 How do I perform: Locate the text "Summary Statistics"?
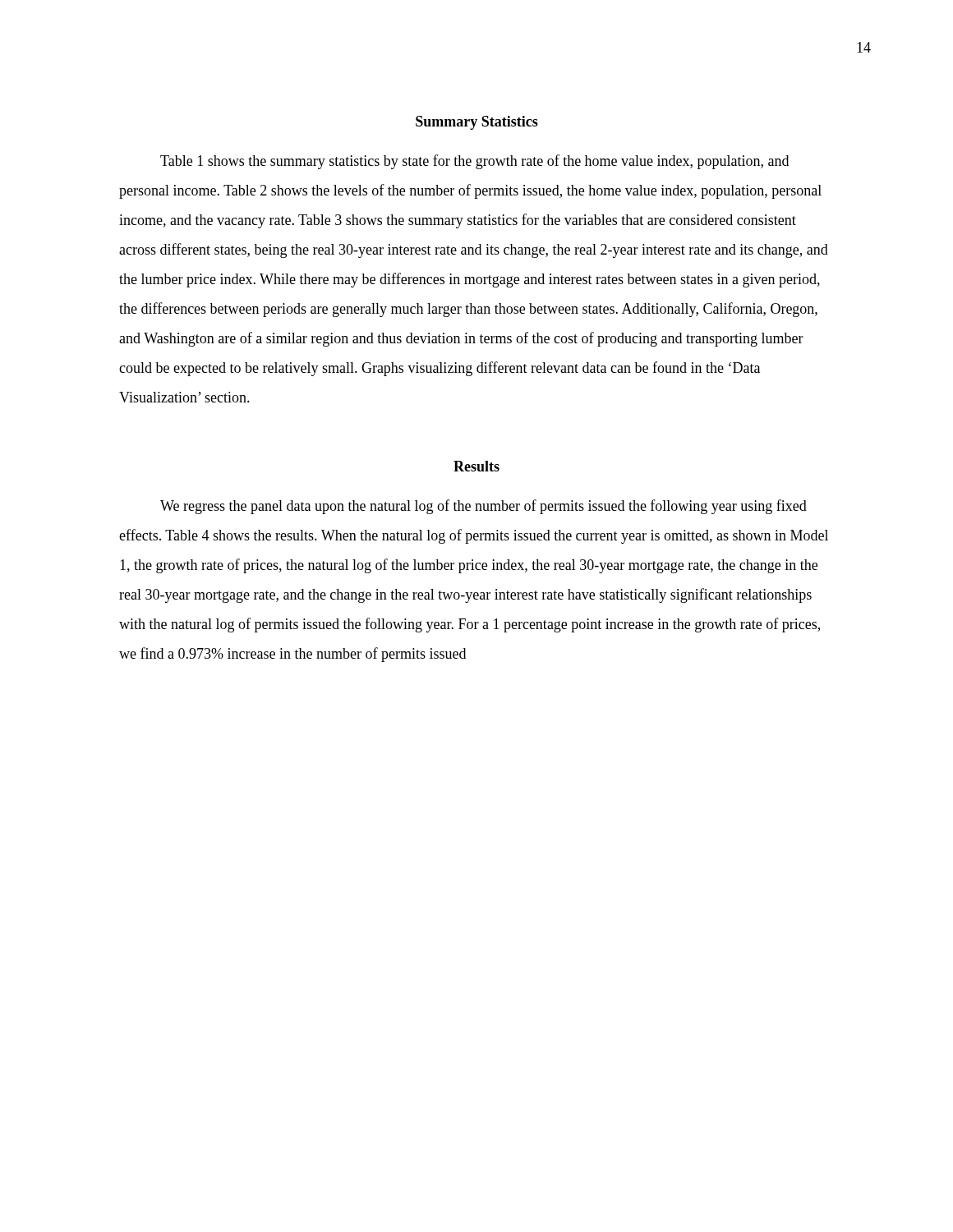(476, 122)
